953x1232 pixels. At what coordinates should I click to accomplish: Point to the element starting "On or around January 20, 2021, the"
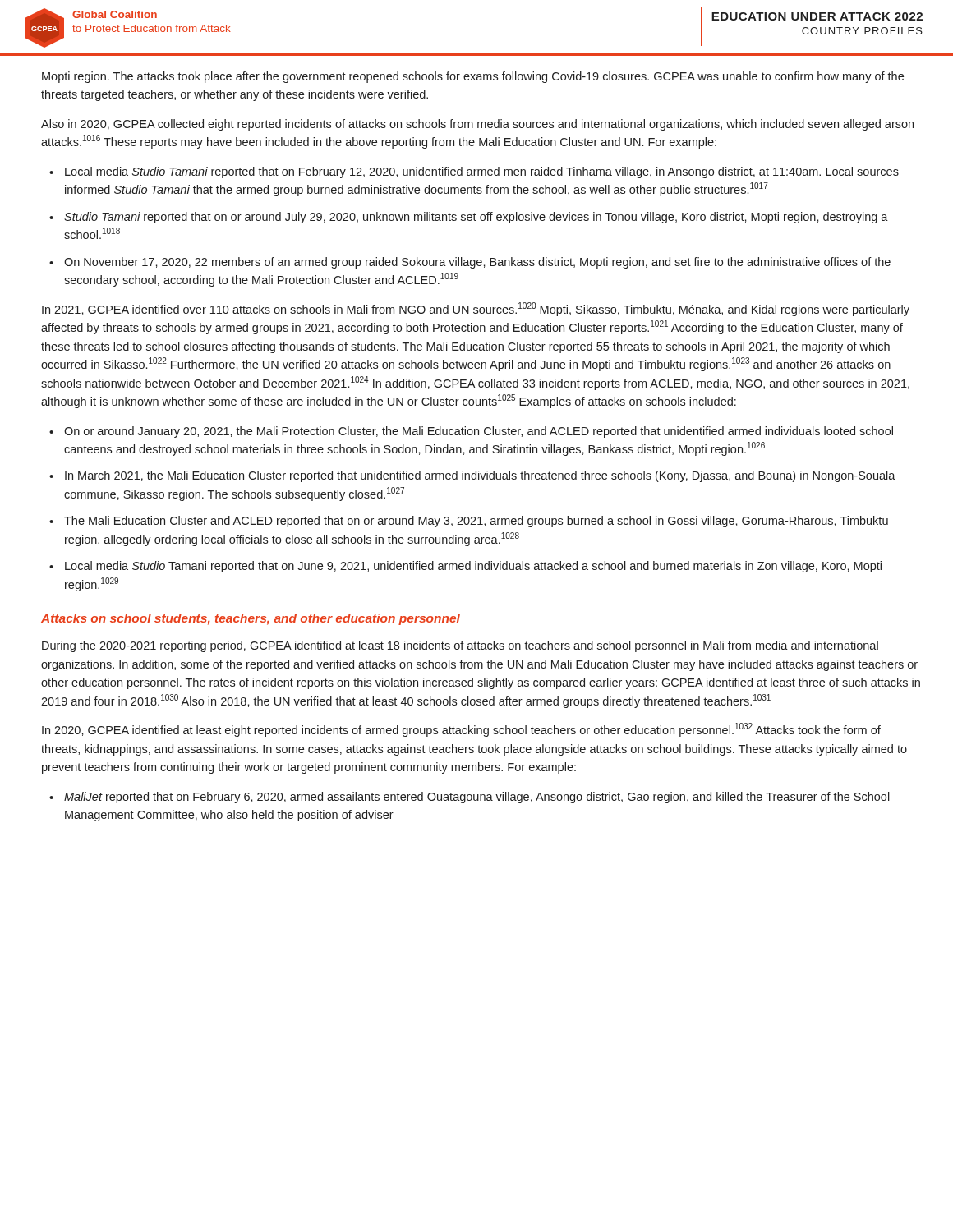click(x=479, y=440)
